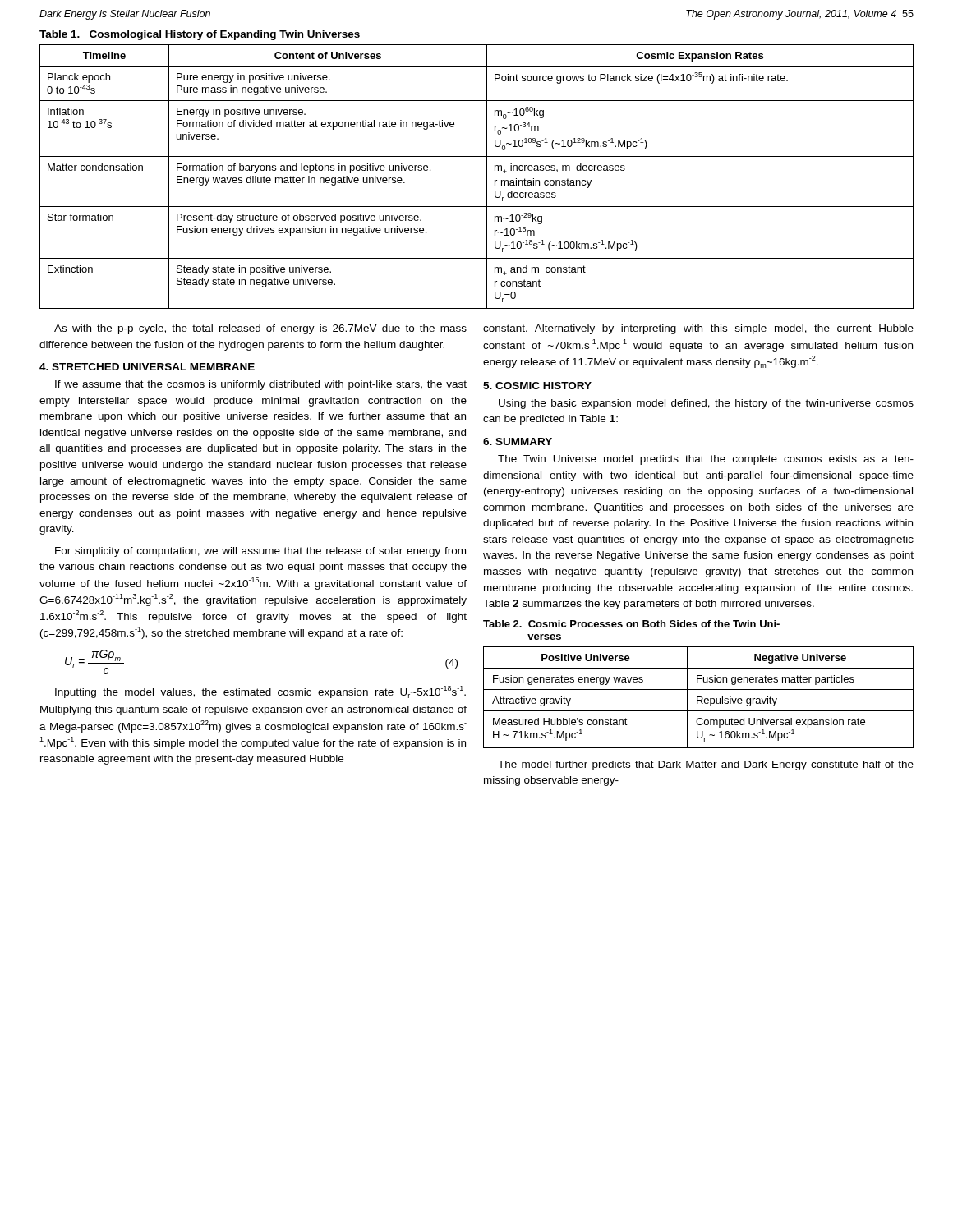
Task: Click where it says "6. SUMMARY"
Action: click(518, 442)
